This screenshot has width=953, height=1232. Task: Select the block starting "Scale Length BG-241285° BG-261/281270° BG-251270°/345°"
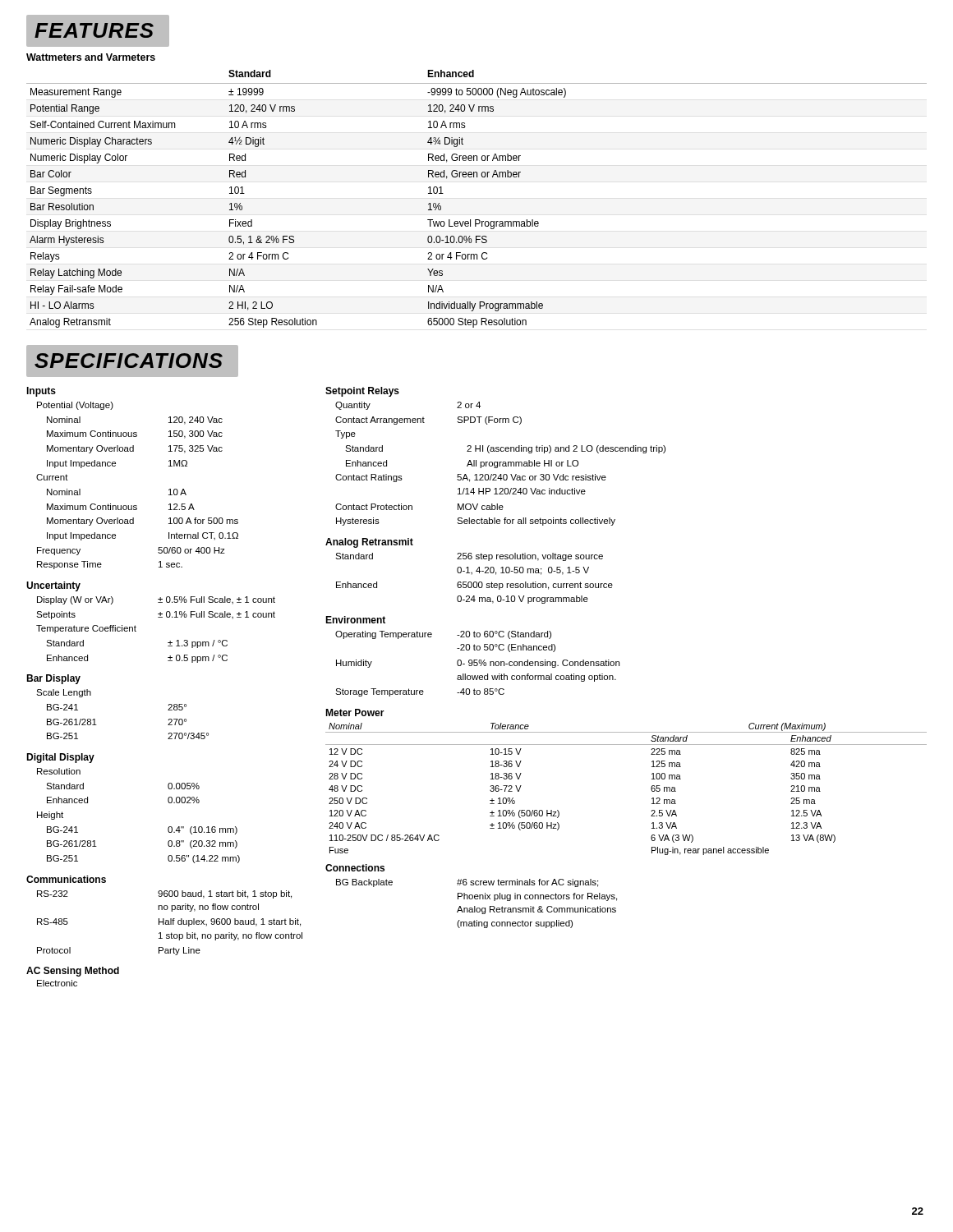pyautogui.click(x=166, y=715)
